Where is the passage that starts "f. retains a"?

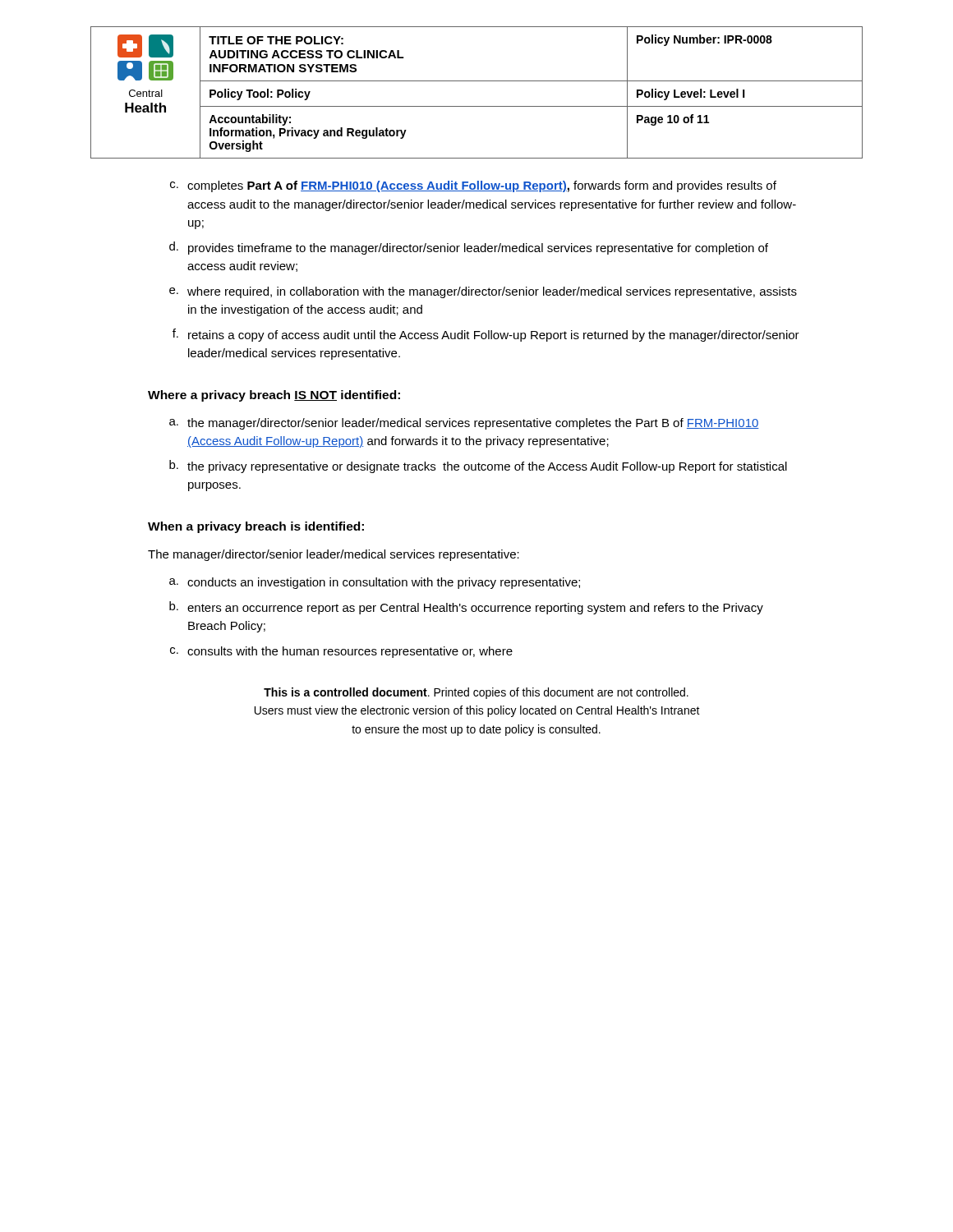[x=476, y=344]
